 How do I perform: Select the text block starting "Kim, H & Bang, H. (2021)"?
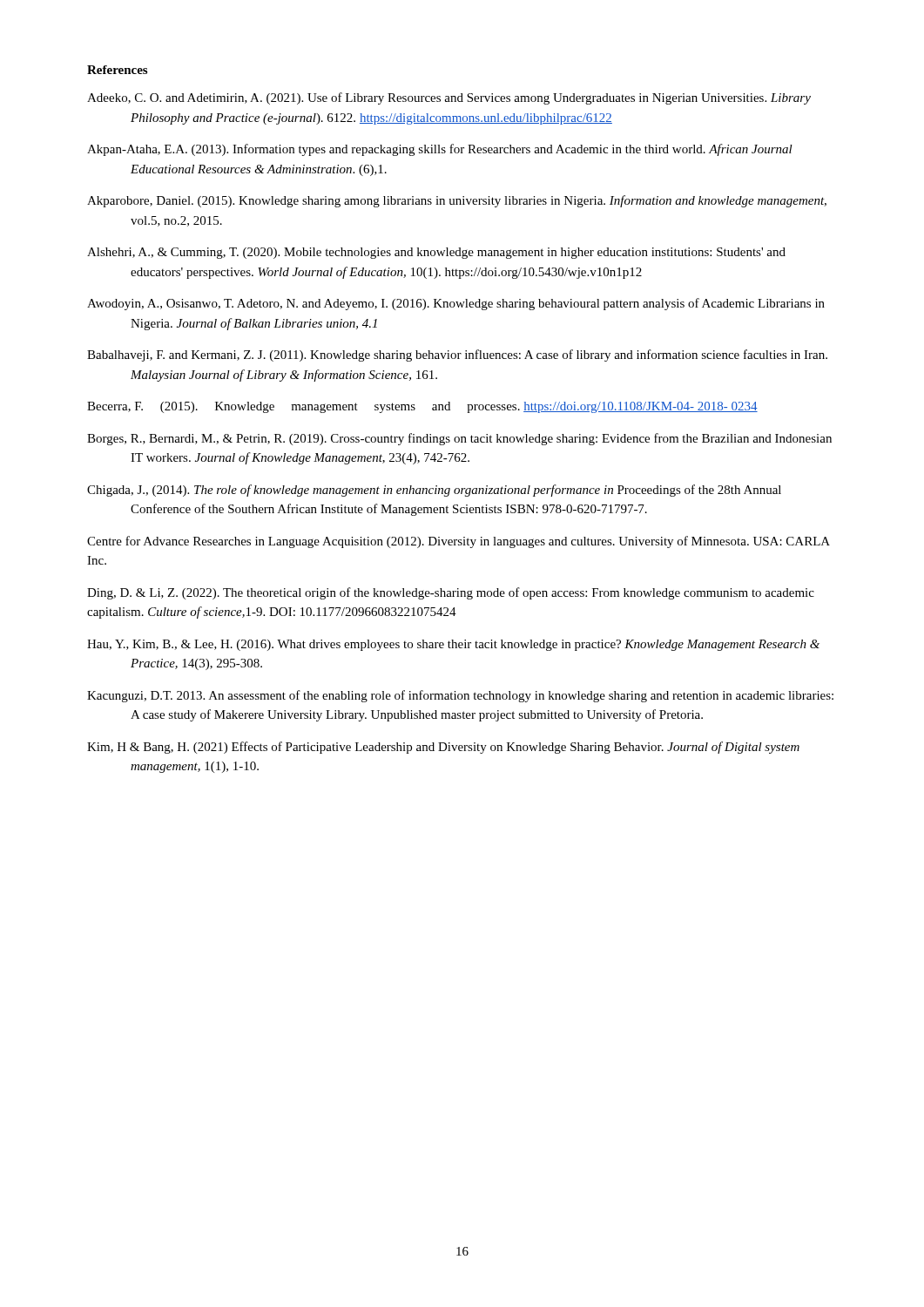coord(443,756)
